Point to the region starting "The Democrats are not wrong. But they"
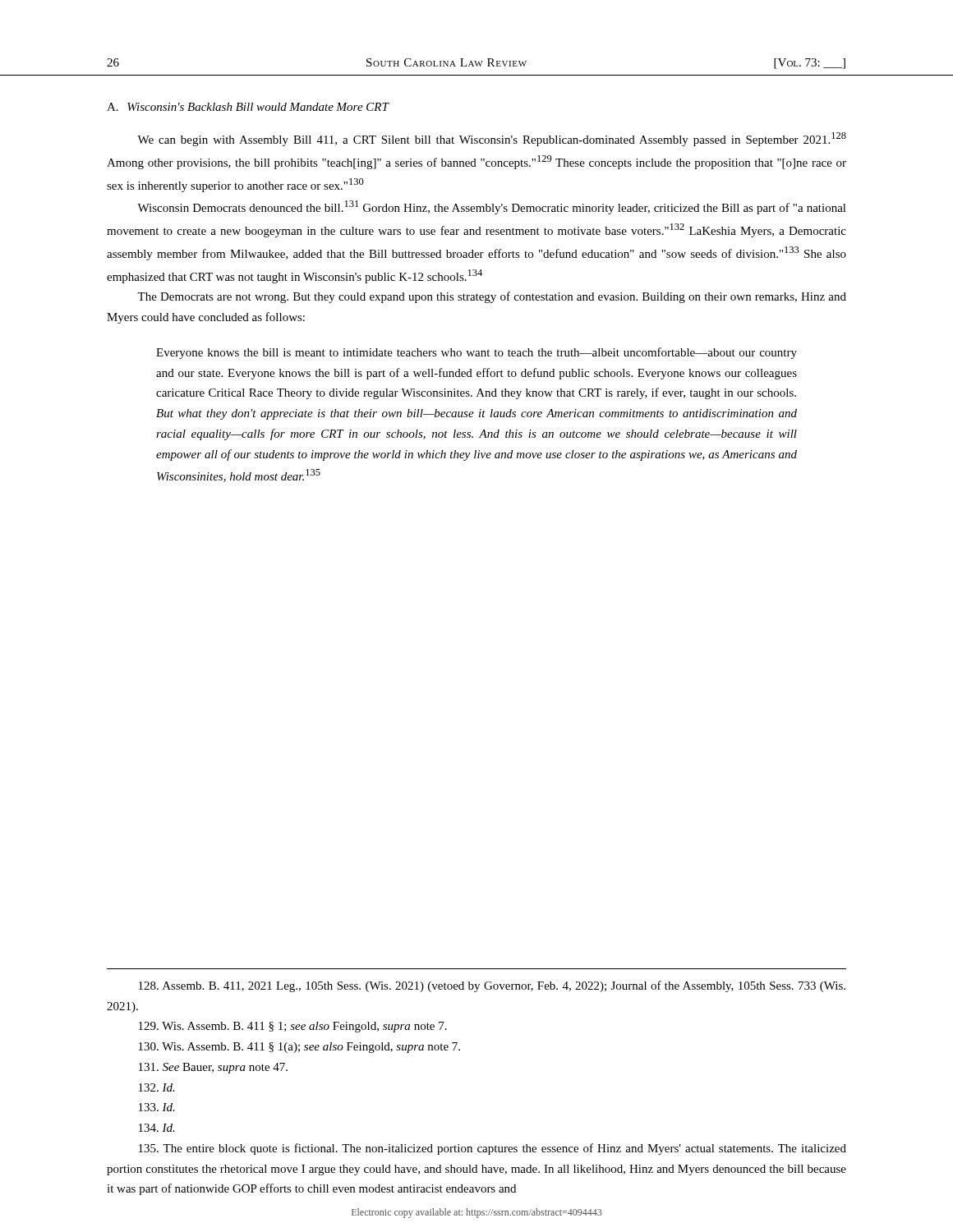This screenshot has height=1232, width=953. coord(476,307)
